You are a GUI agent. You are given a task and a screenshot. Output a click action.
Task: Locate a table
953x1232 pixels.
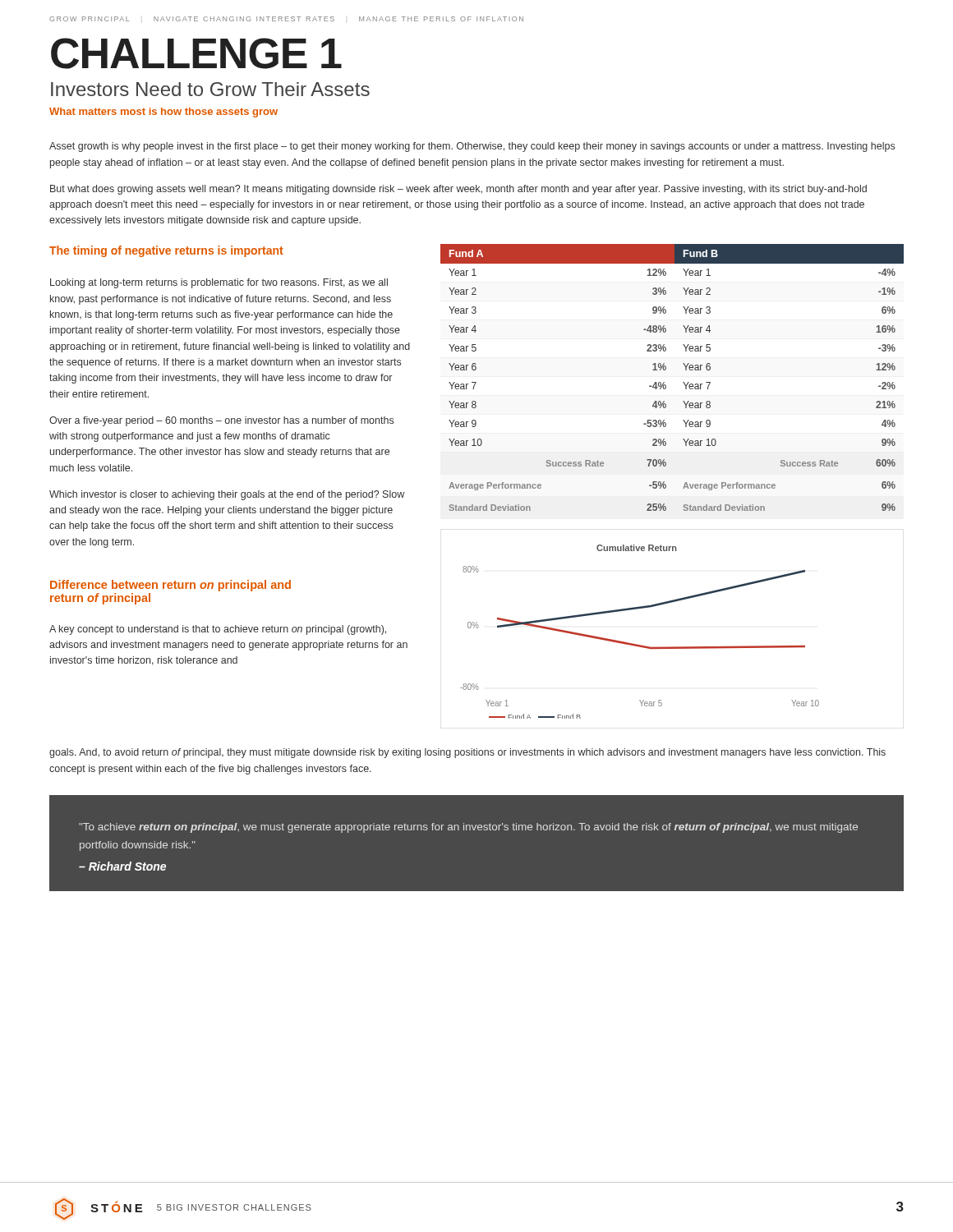[x=672, y=381]
